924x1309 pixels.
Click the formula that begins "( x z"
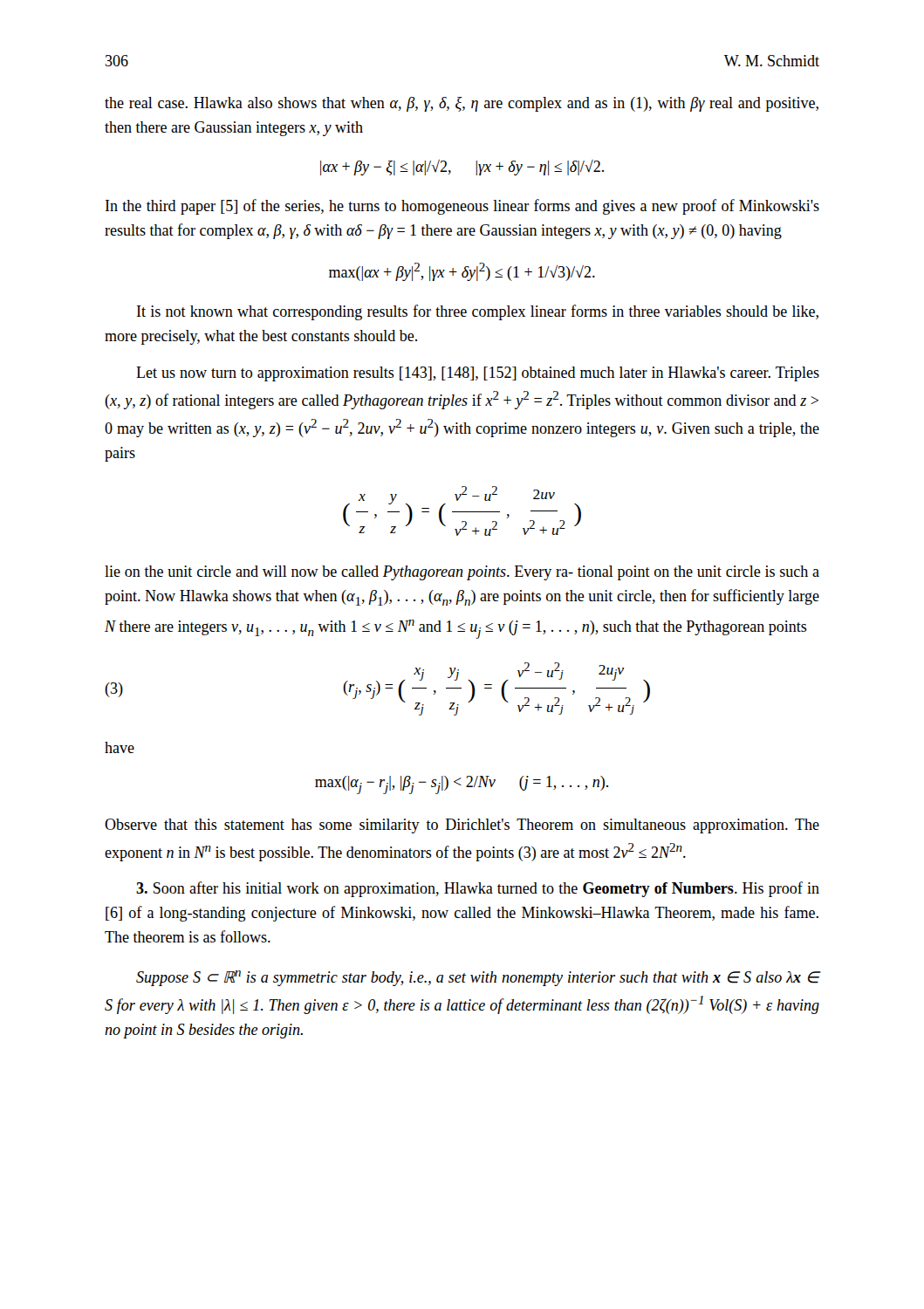click(462, 512)
